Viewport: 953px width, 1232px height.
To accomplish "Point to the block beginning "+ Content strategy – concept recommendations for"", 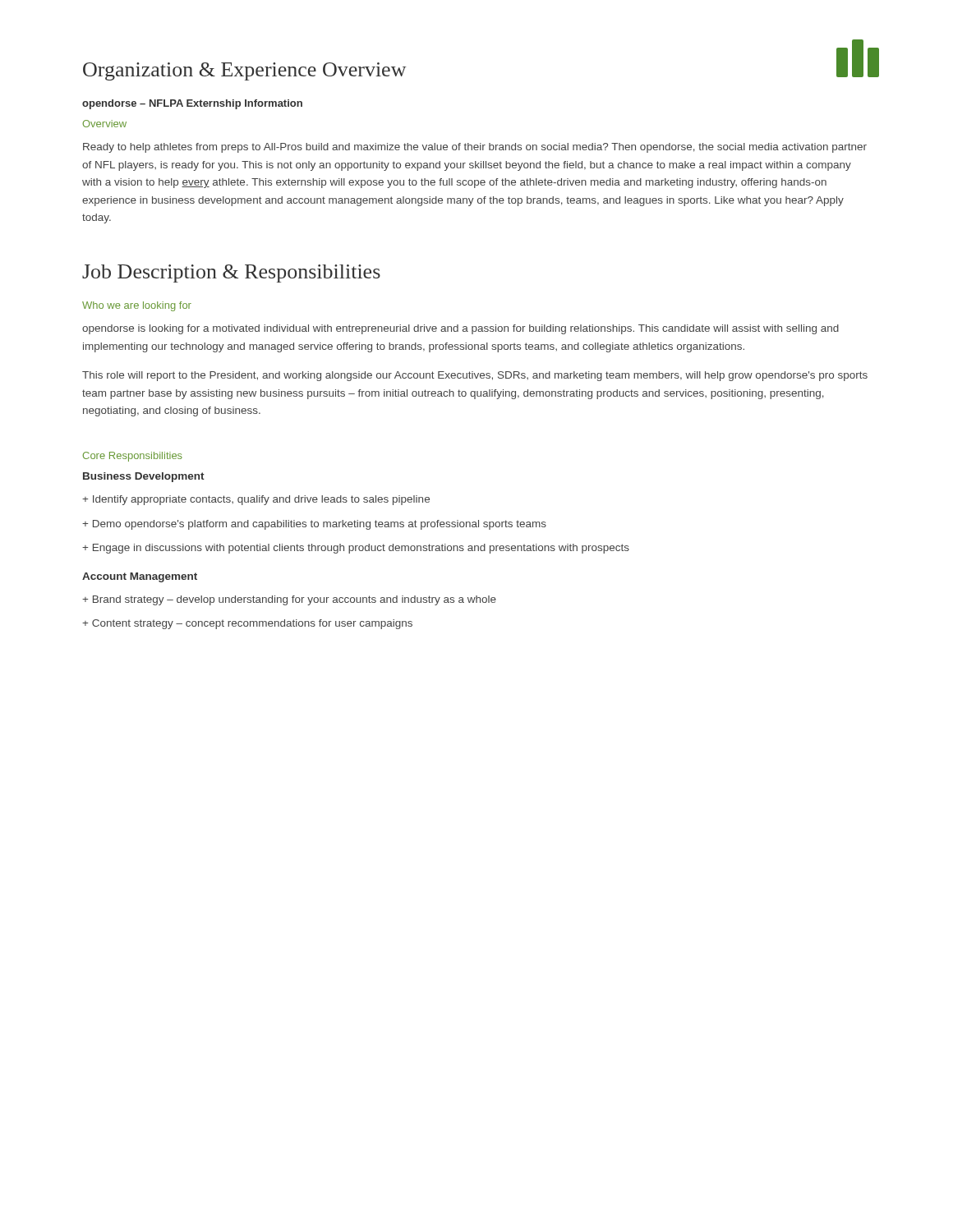I will tap(247, 624).
